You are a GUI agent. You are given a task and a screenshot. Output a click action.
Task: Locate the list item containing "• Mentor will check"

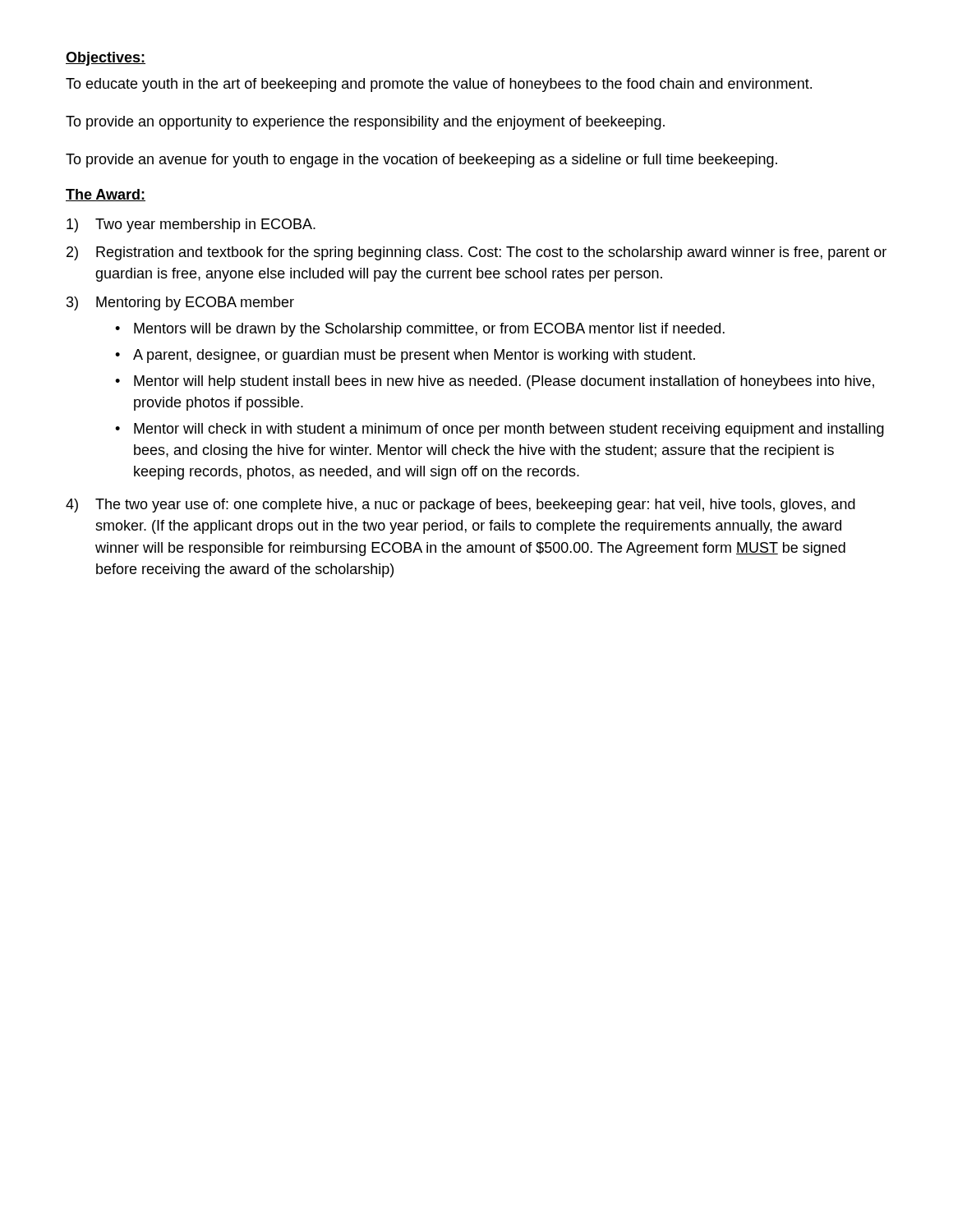501,450
